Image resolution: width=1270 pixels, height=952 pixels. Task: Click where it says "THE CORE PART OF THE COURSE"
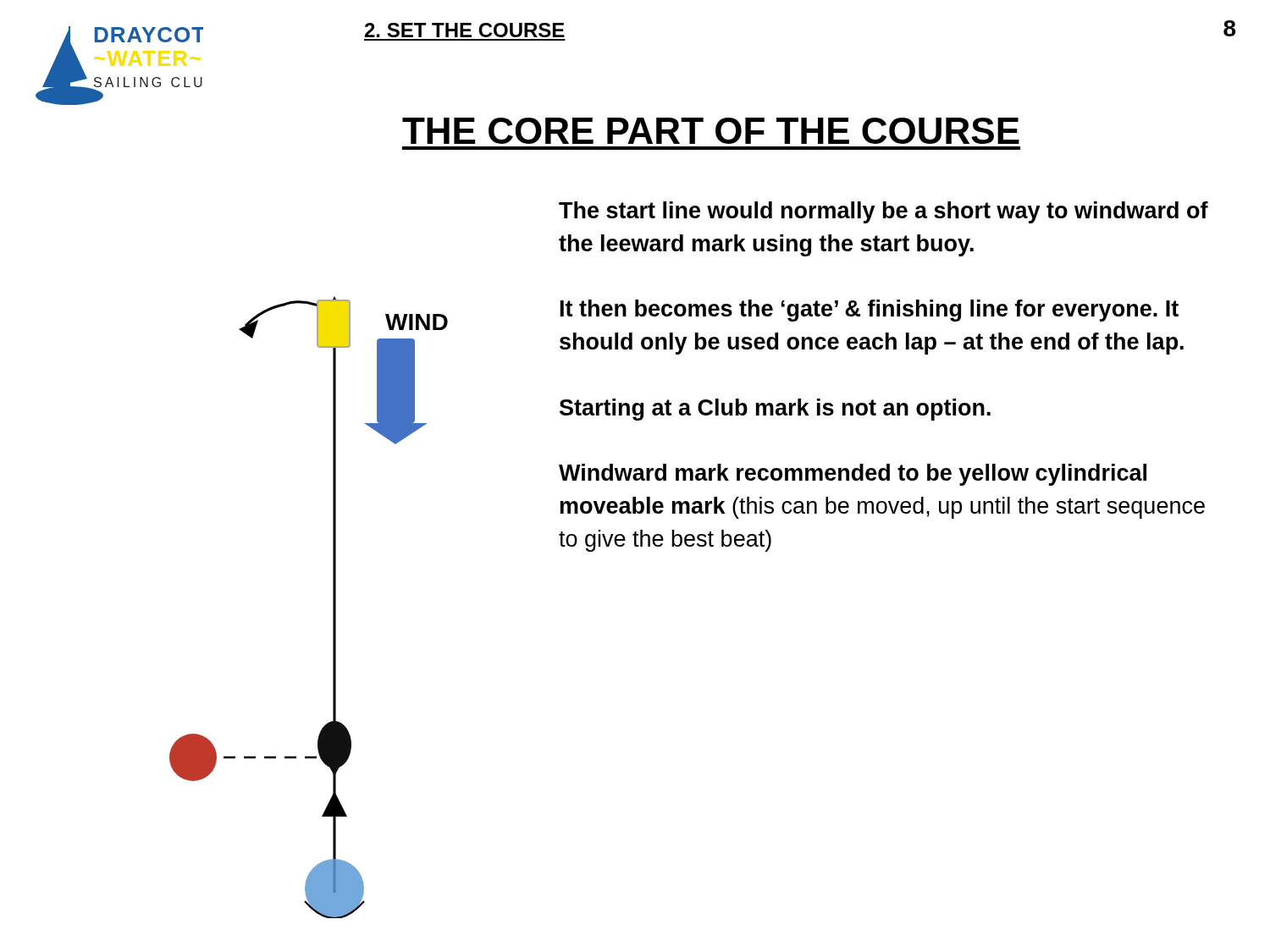[x=711, y=131]
